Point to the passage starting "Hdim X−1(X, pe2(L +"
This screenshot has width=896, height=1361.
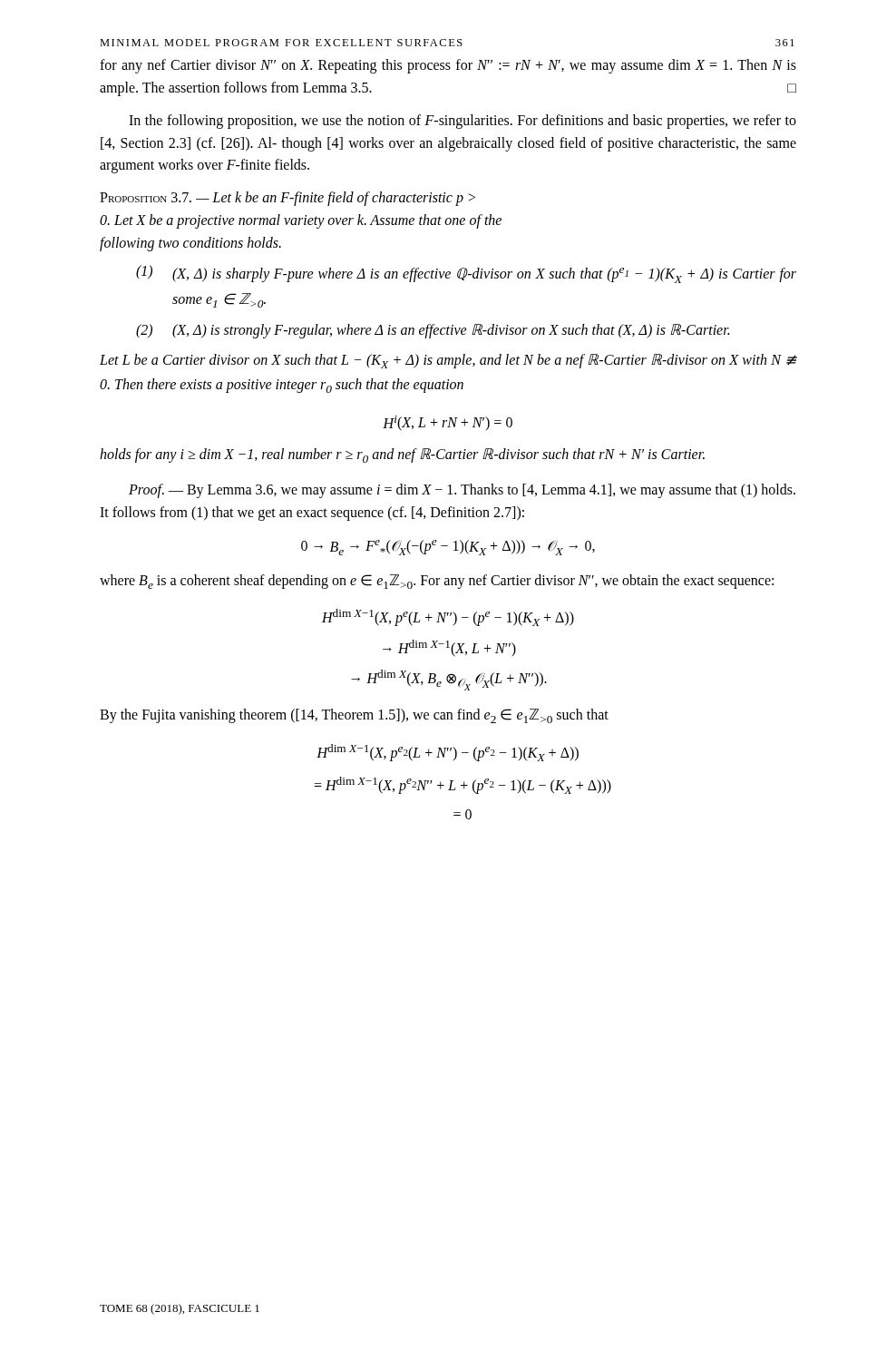coord(448,783)
